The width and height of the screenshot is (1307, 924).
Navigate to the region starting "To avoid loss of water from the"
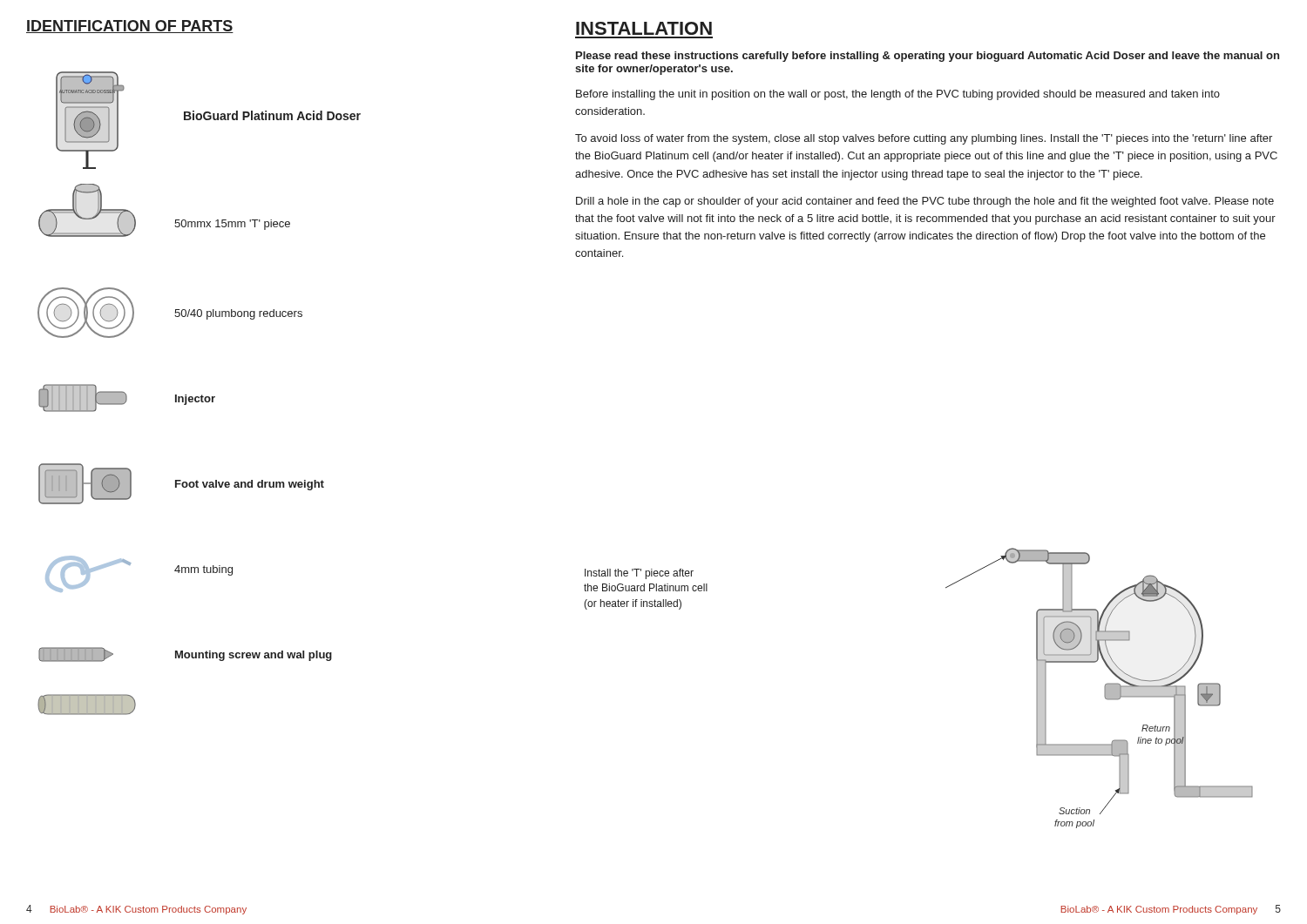[926, 156]
